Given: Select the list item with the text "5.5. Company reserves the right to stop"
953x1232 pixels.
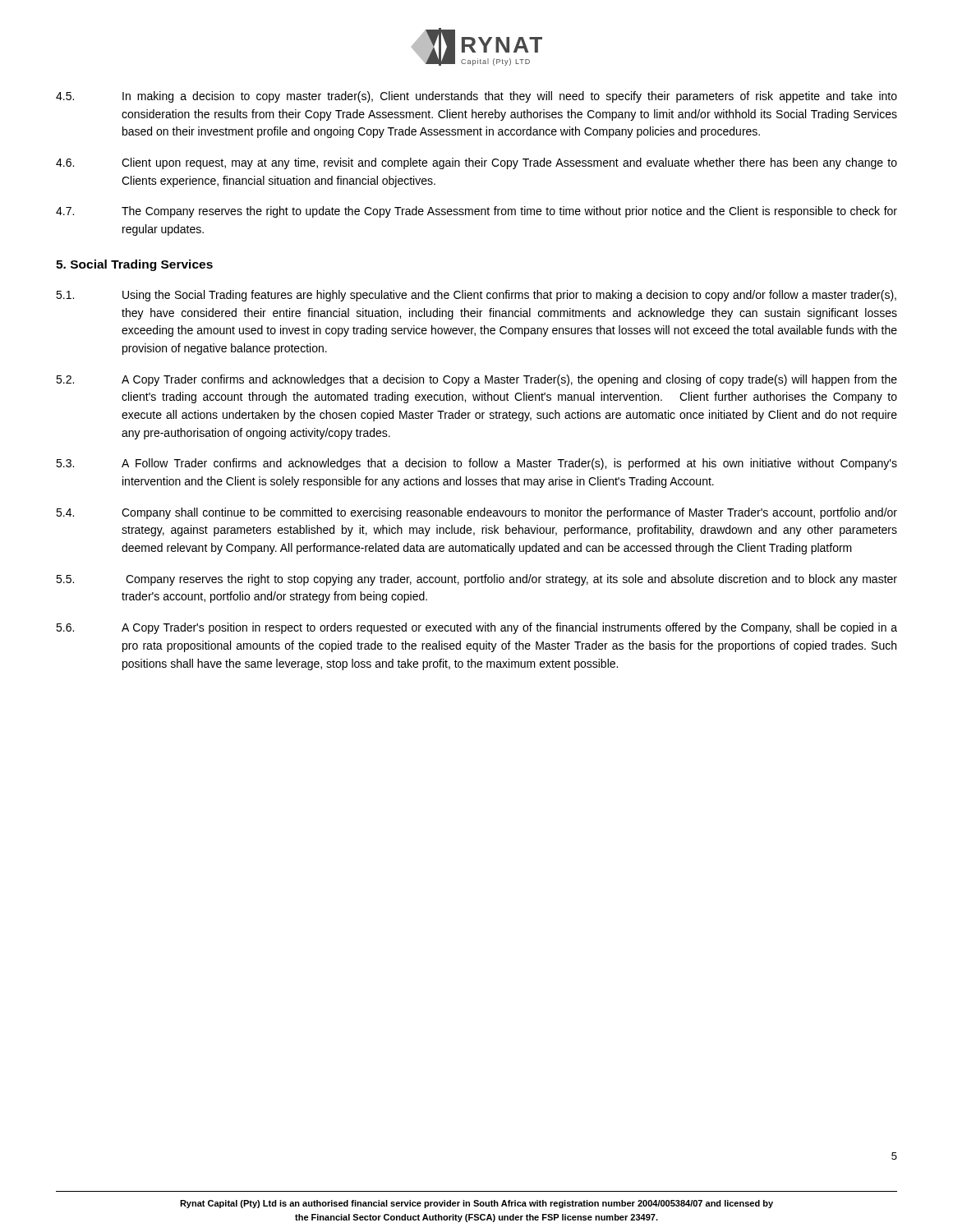Looking at the screenshot, I should [x=476, y=588].
